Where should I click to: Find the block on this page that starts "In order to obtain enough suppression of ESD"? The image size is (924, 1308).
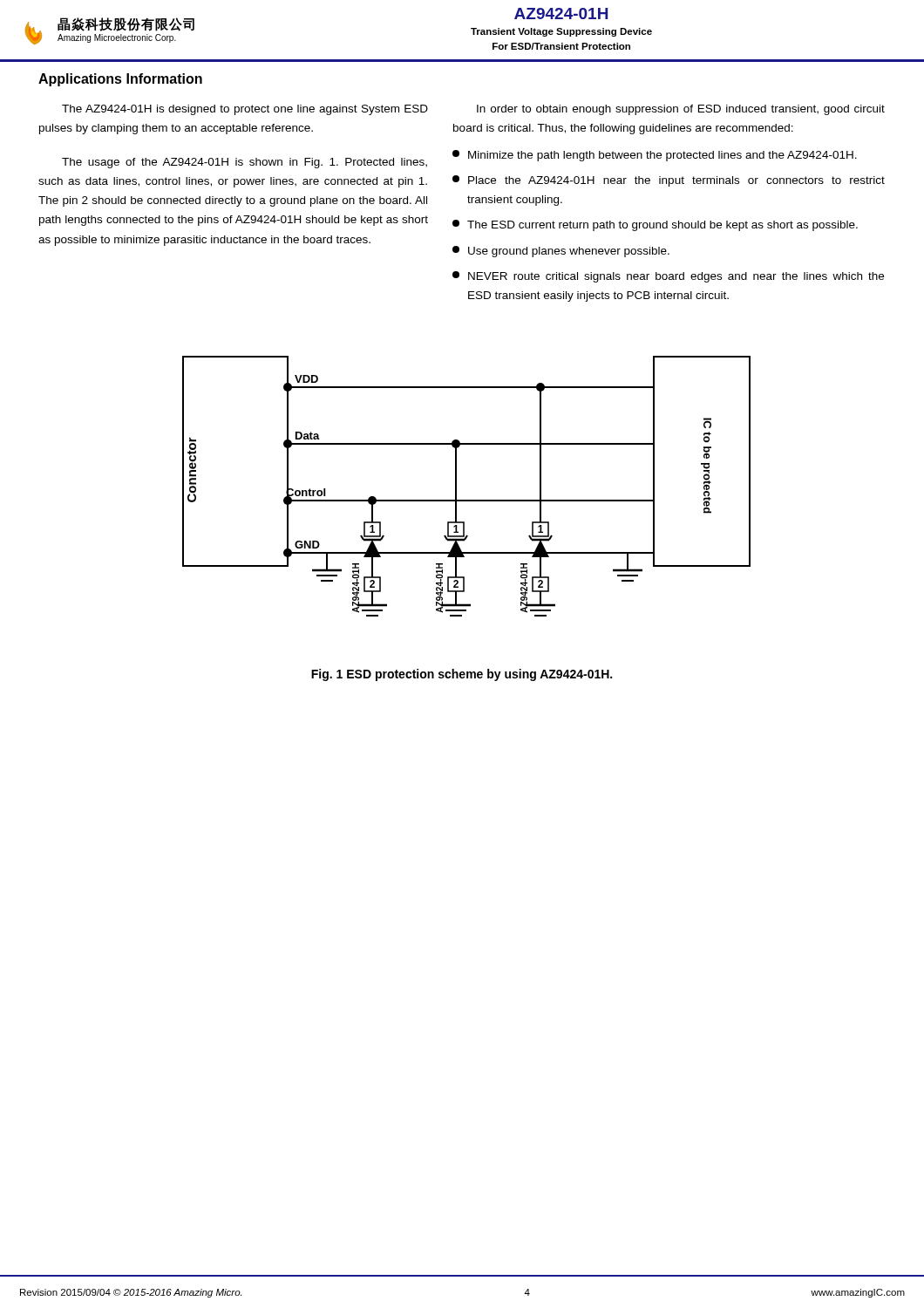[669, 118]
